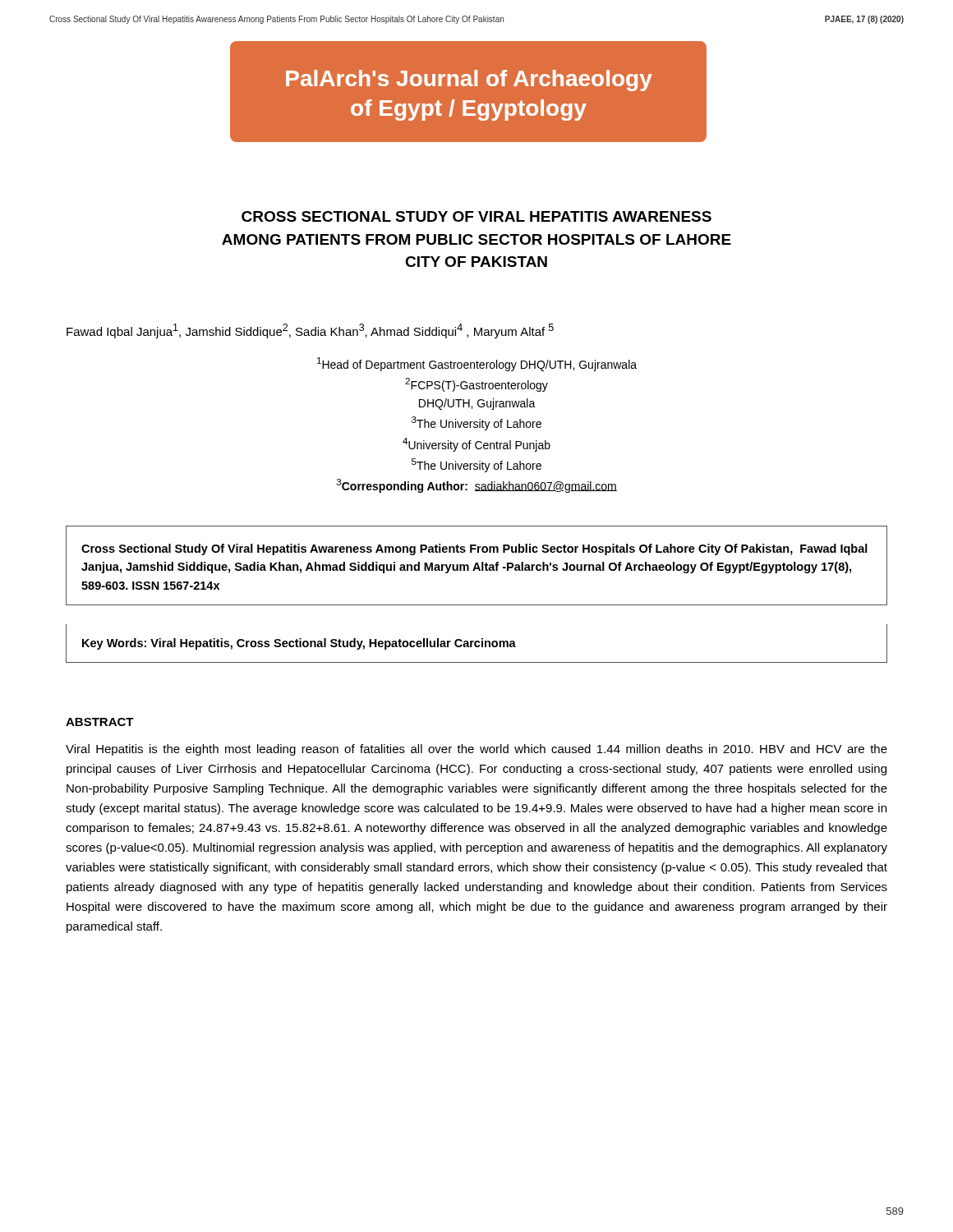Select the text block containing "Viral Hepatitis is the eighth most leading"
The width and height of the screenshot is (953, 1232).
click(x=476, y=837)
